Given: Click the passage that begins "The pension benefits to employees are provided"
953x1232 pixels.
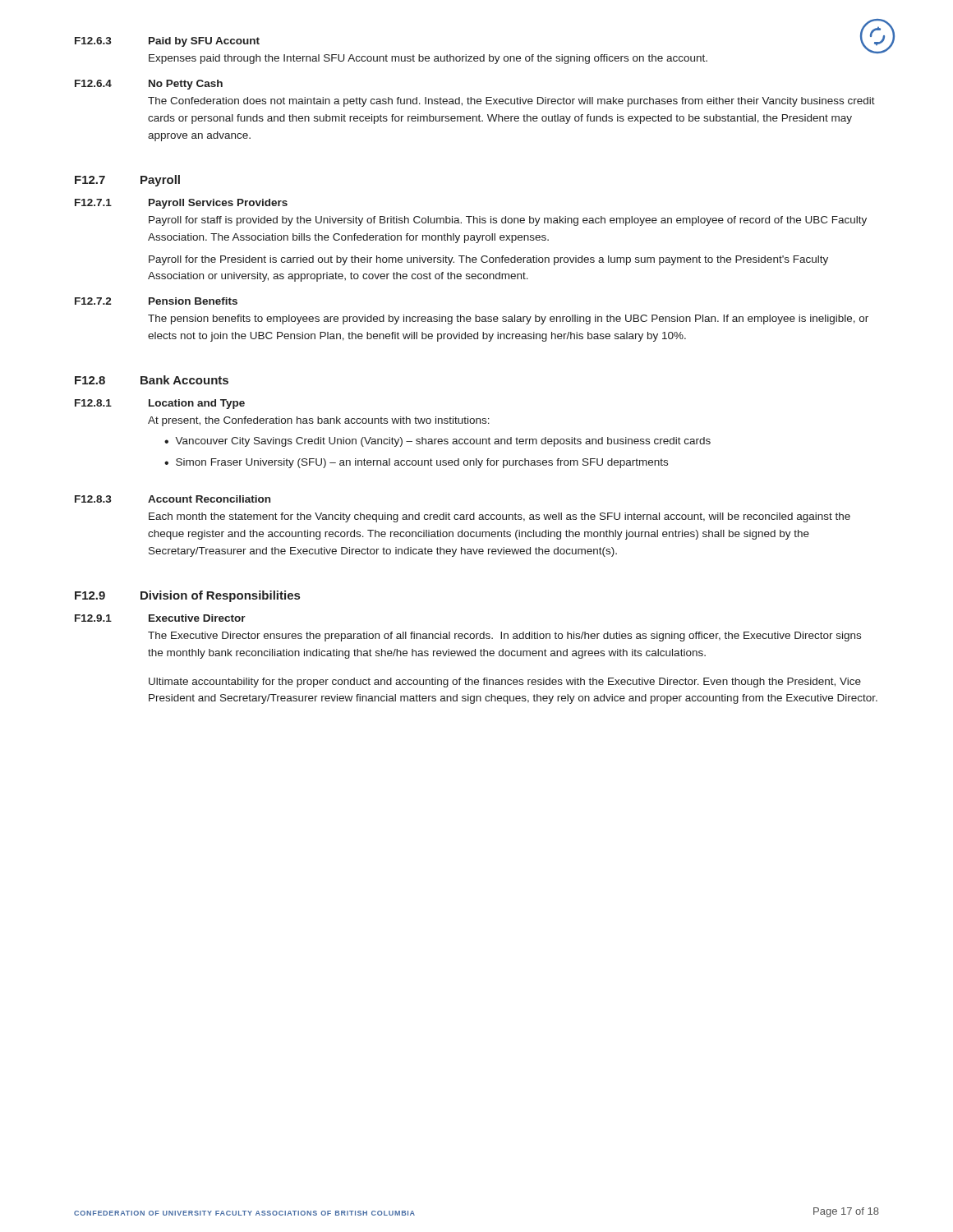Looking at the screenshot, I should [x=508, y=327].
